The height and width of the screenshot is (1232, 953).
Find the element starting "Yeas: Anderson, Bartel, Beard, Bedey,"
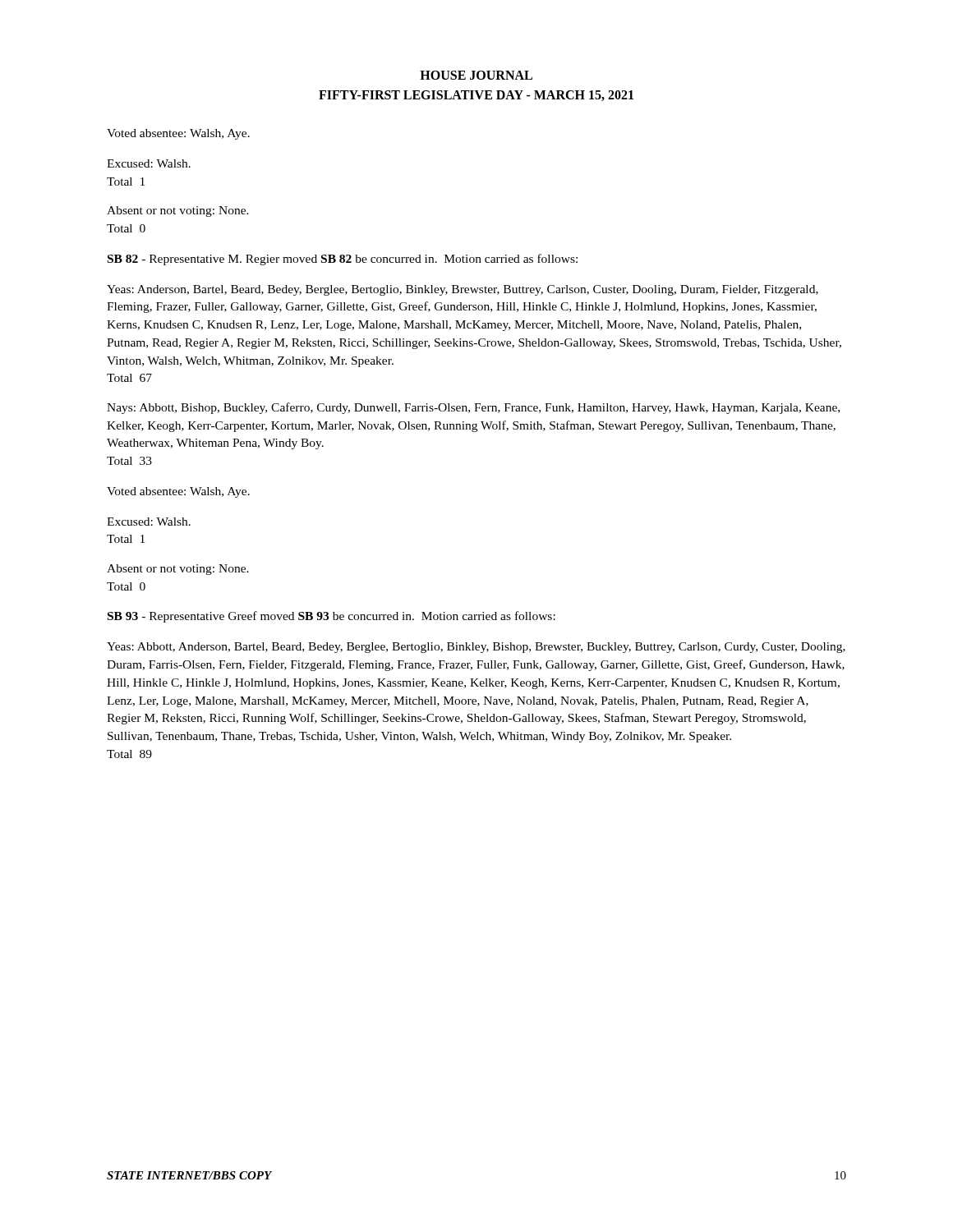click(474, 333)
